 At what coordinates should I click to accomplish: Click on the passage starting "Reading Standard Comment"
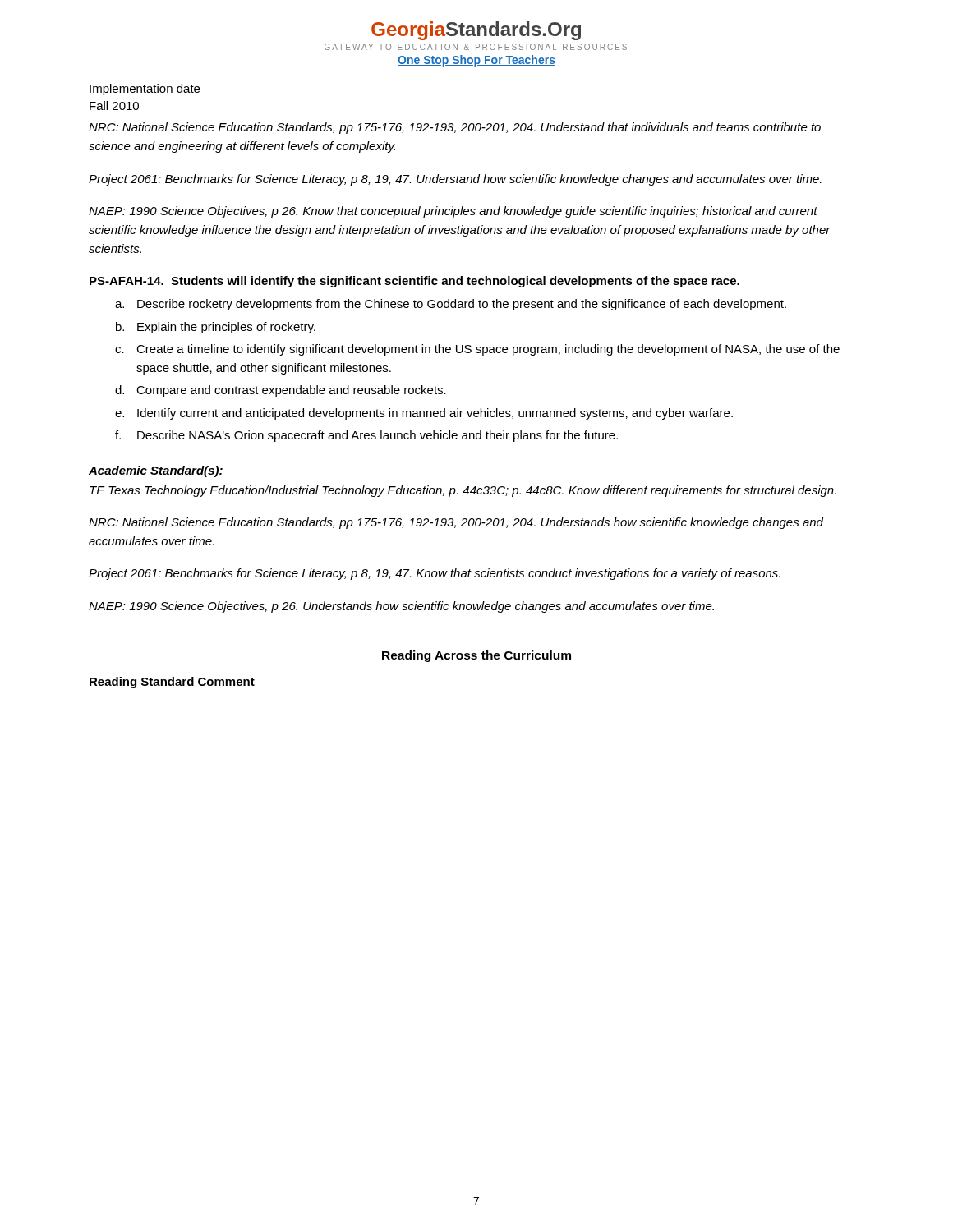(172, 681)
